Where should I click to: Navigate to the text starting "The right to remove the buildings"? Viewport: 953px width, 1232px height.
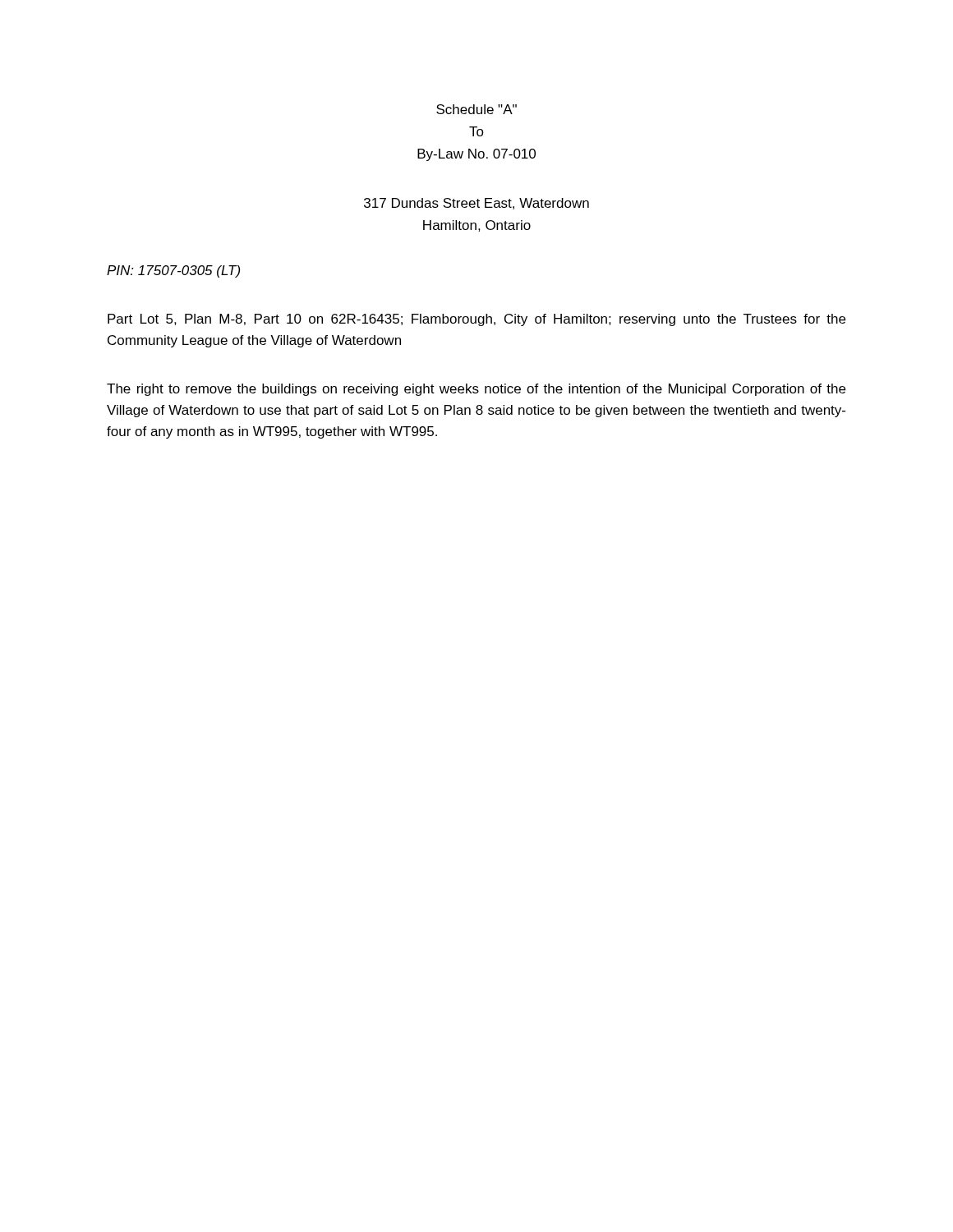pos(476,410)
